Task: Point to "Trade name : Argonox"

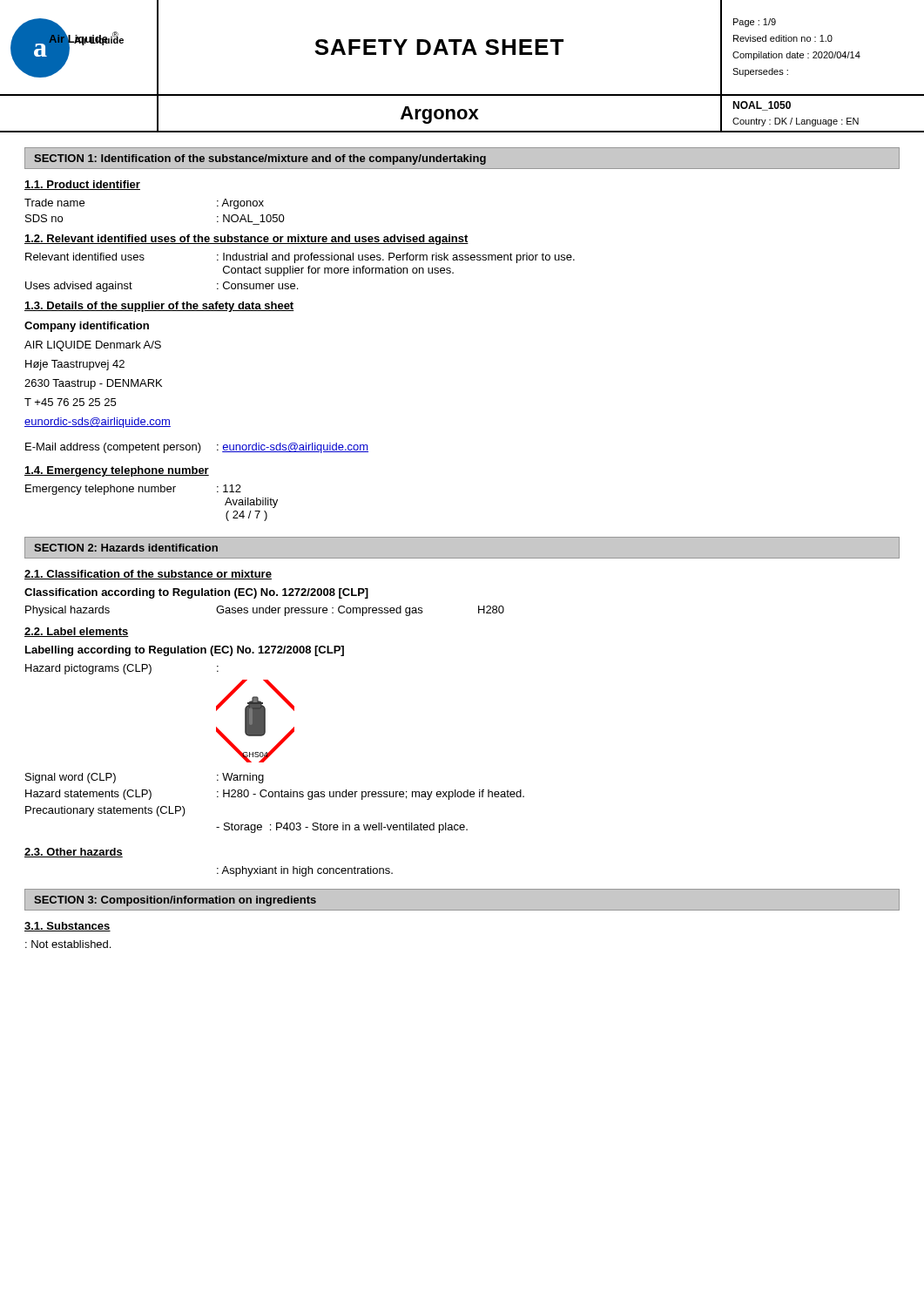Action: click(50, 203)
